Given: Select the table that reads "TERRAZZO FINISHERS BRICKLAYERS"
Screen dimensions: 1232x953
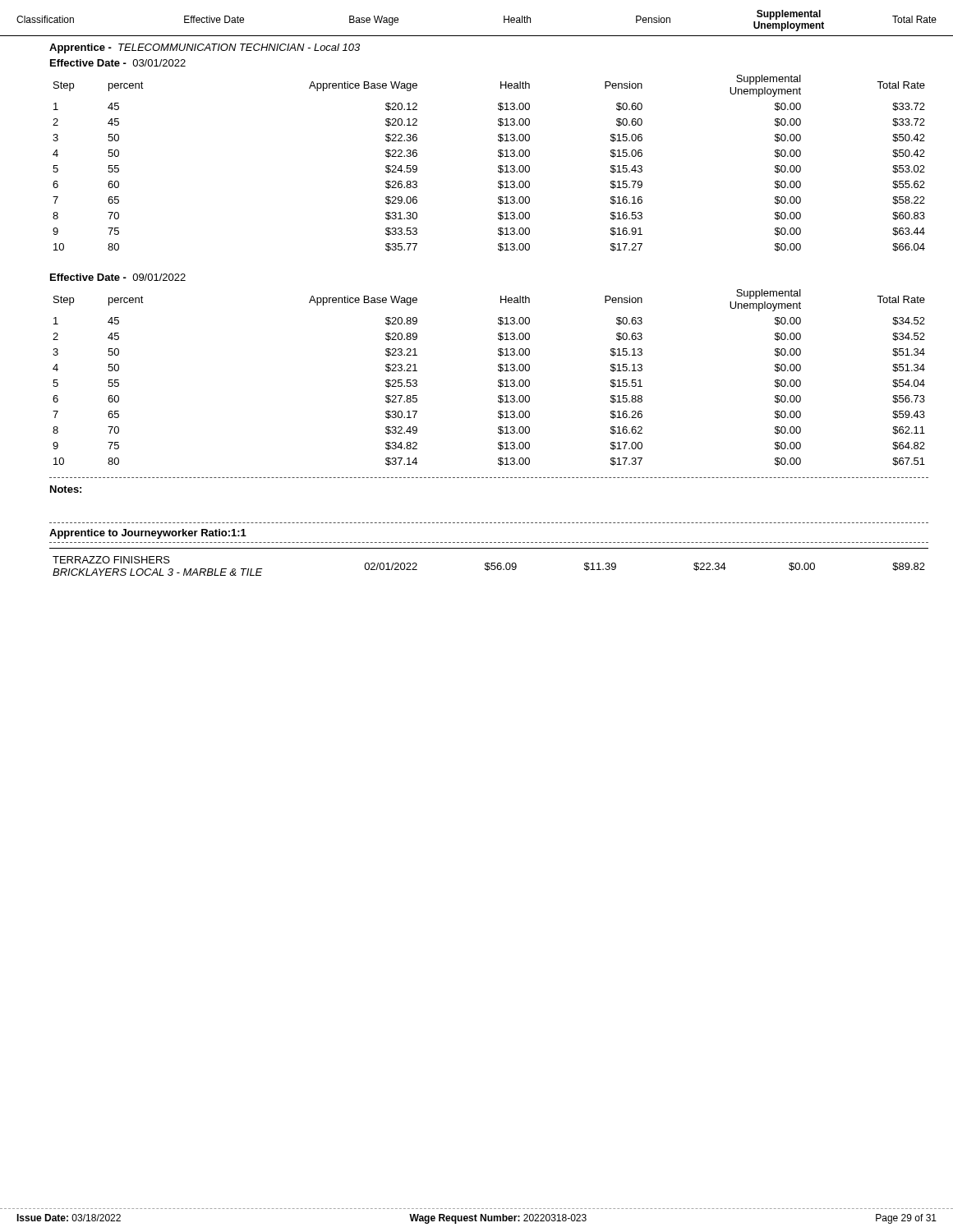Looking at the screenshot, I should click(x=489, y=564).
